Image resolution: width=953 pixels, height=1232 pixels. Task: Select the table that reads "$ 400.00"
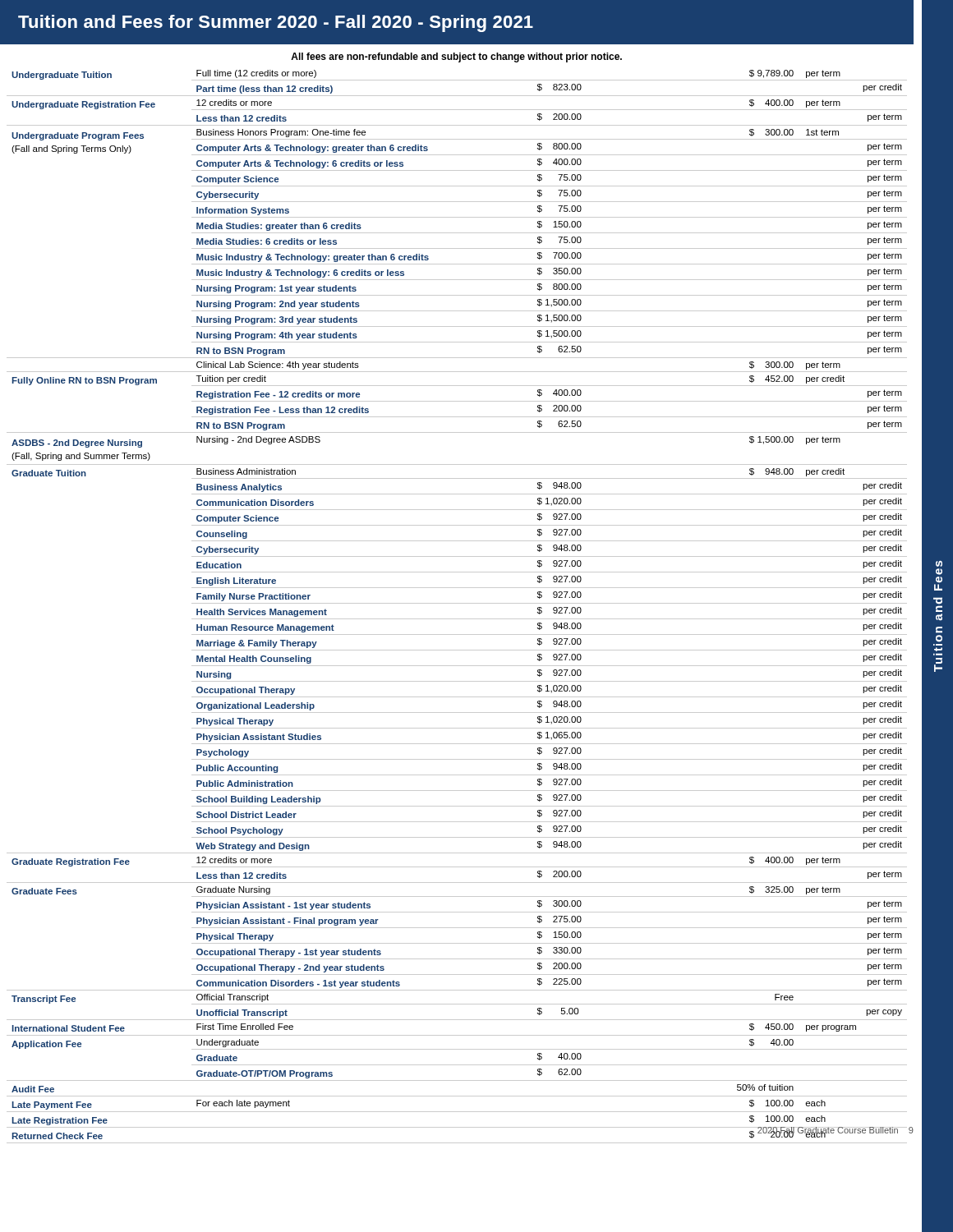(457, 605)
